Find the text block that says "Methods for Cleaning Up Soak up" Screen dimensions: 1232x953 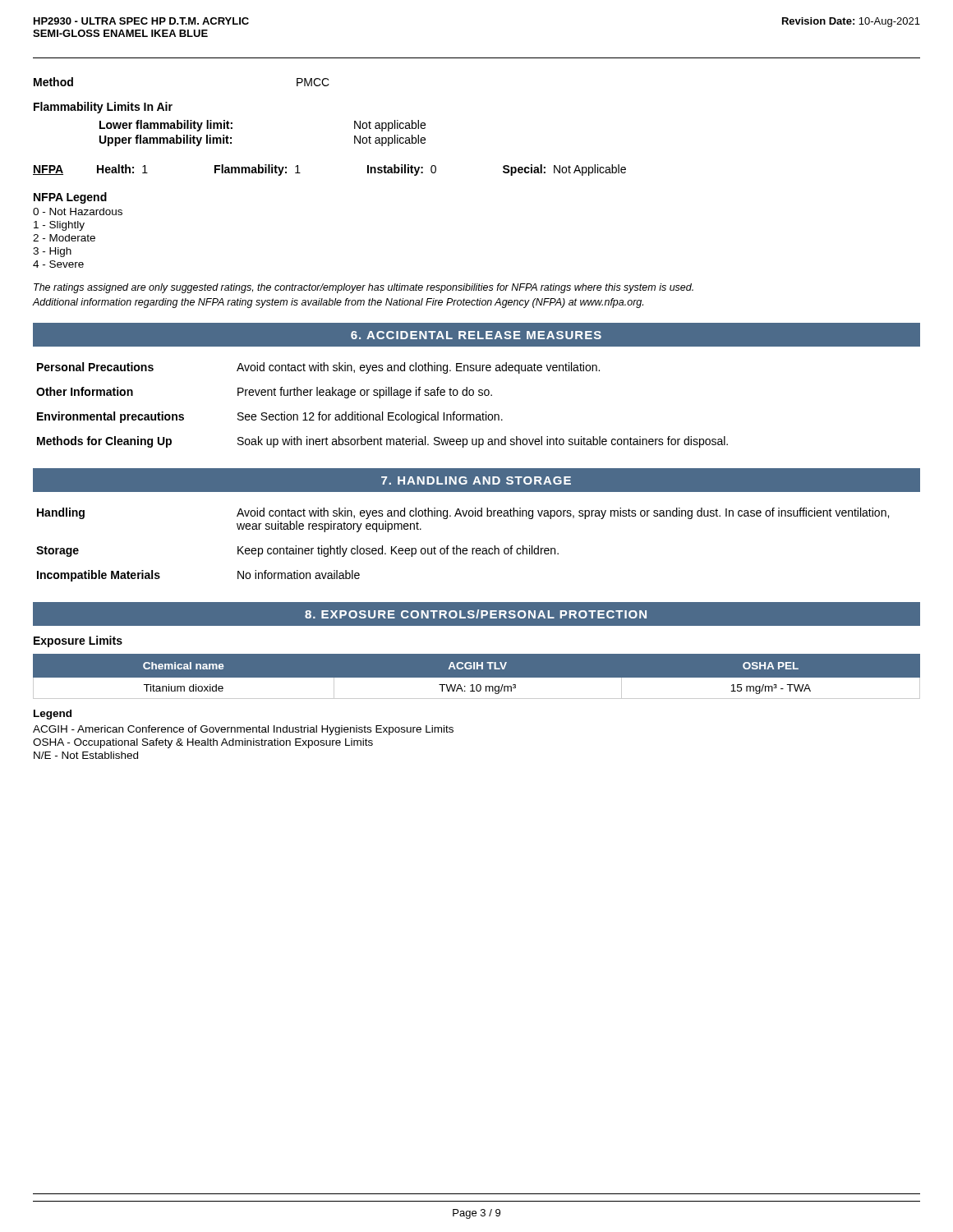pos(476,441)
